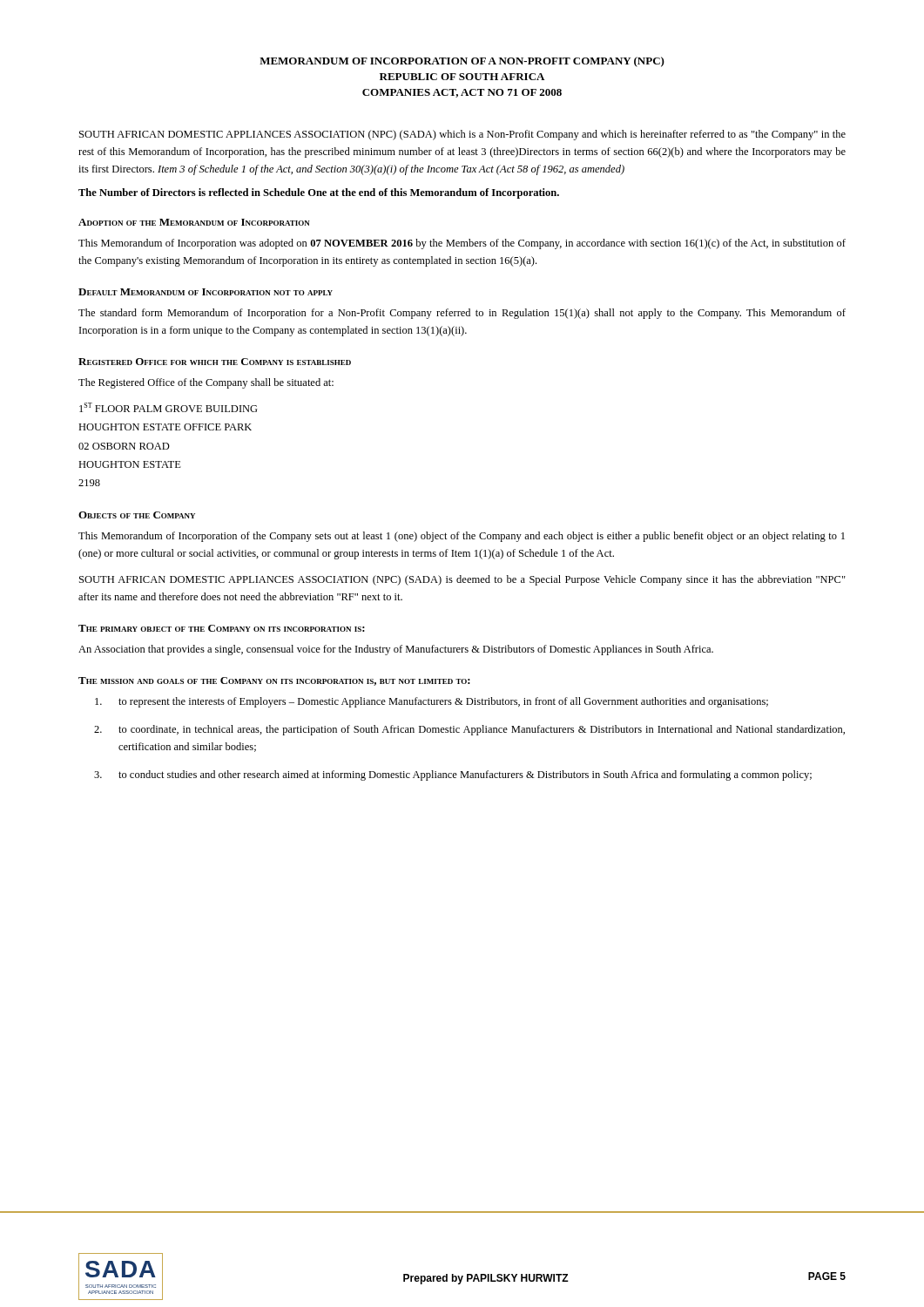Navigate to the text starting "The standard form"
The image size is (924, 1307).
coord(462,322)
